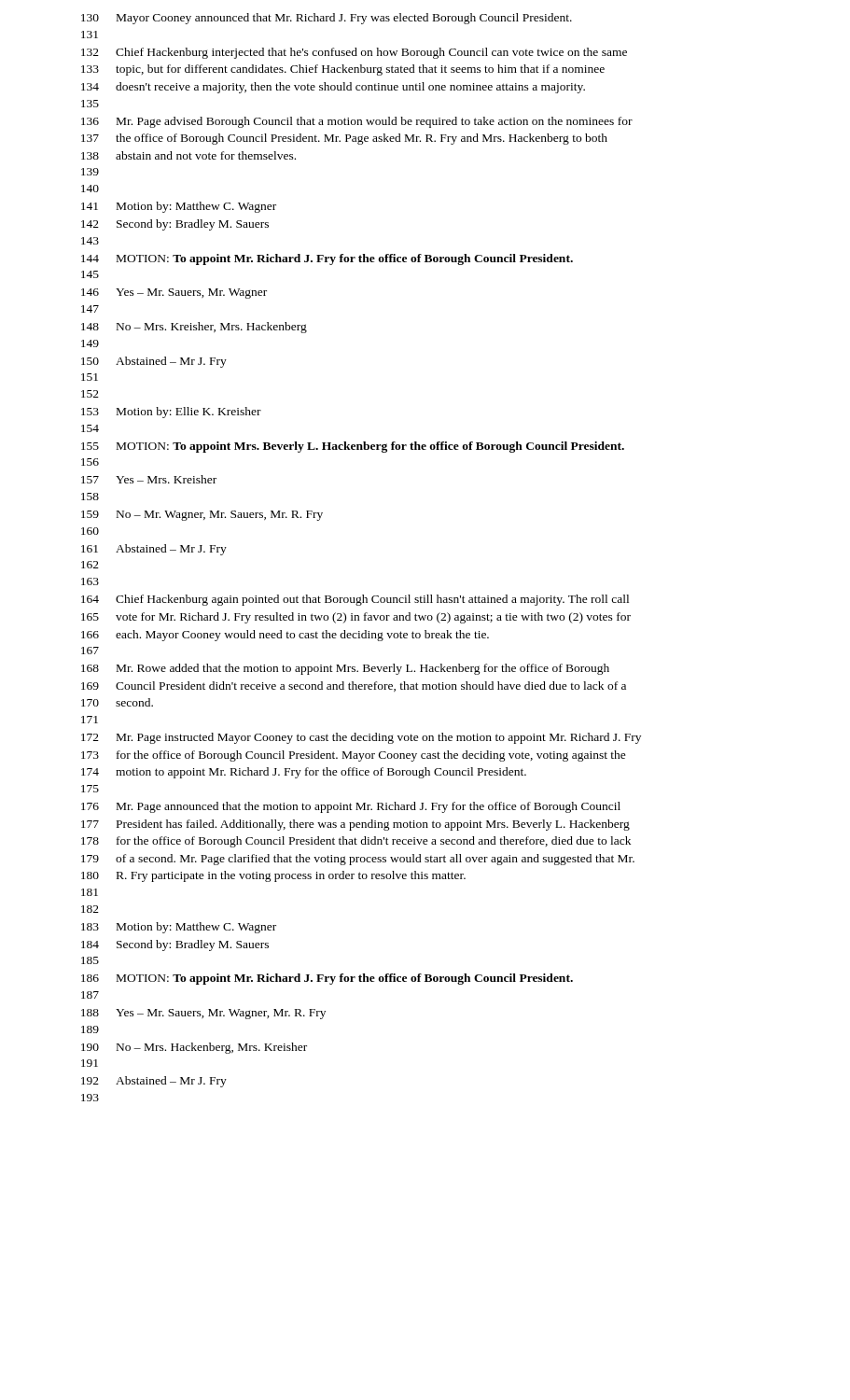Find the block on this page that starts "146 Yes – Mr."
850x1400 pixels.
point(174,294)
